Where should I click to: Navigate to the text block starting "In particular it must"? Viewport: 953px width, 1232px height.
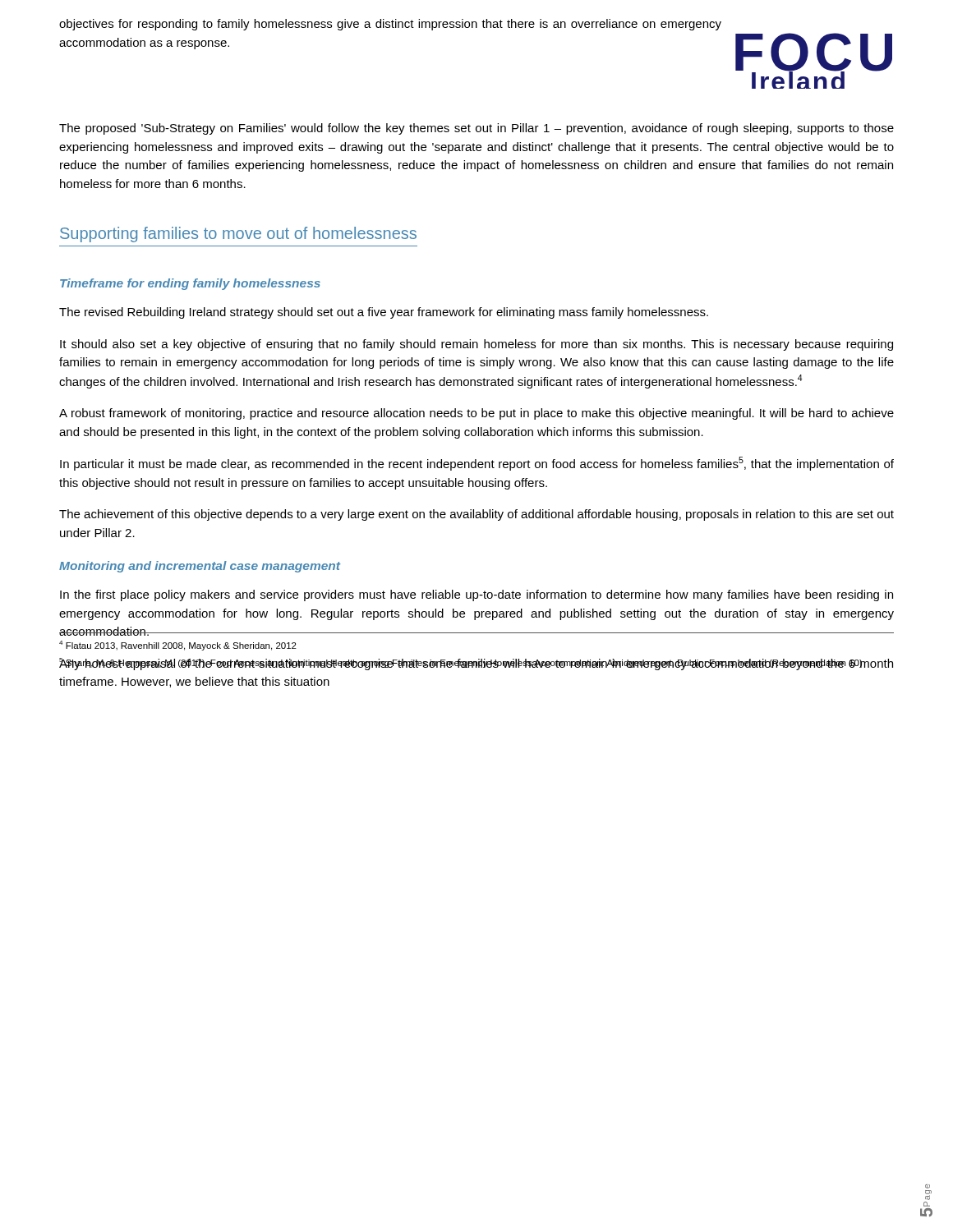pyautogui.click(x=476, y=473)
